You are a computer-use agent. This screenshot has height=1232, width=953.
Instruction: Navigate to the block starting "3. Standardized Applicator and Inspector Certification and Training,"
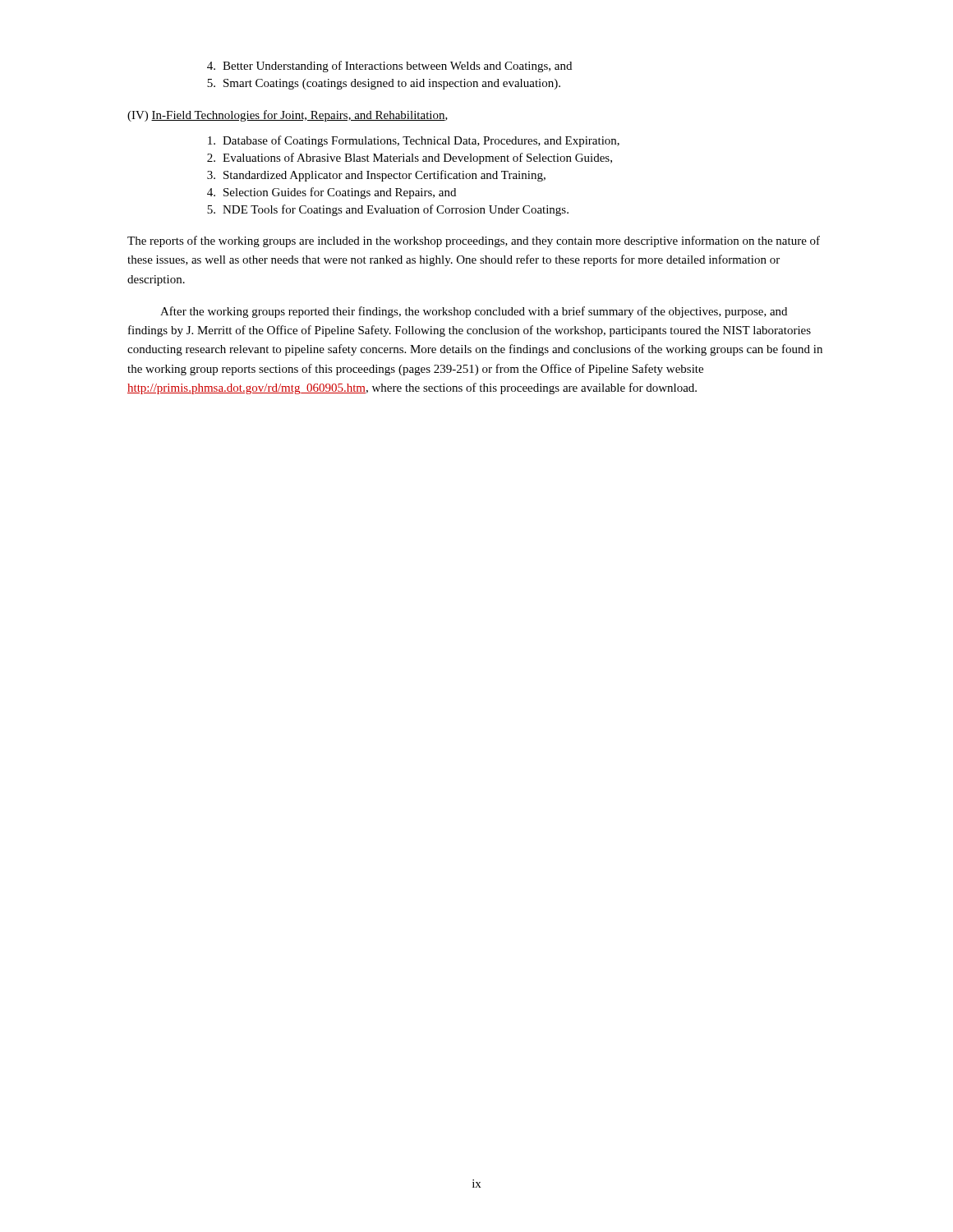tap(509, 175)
